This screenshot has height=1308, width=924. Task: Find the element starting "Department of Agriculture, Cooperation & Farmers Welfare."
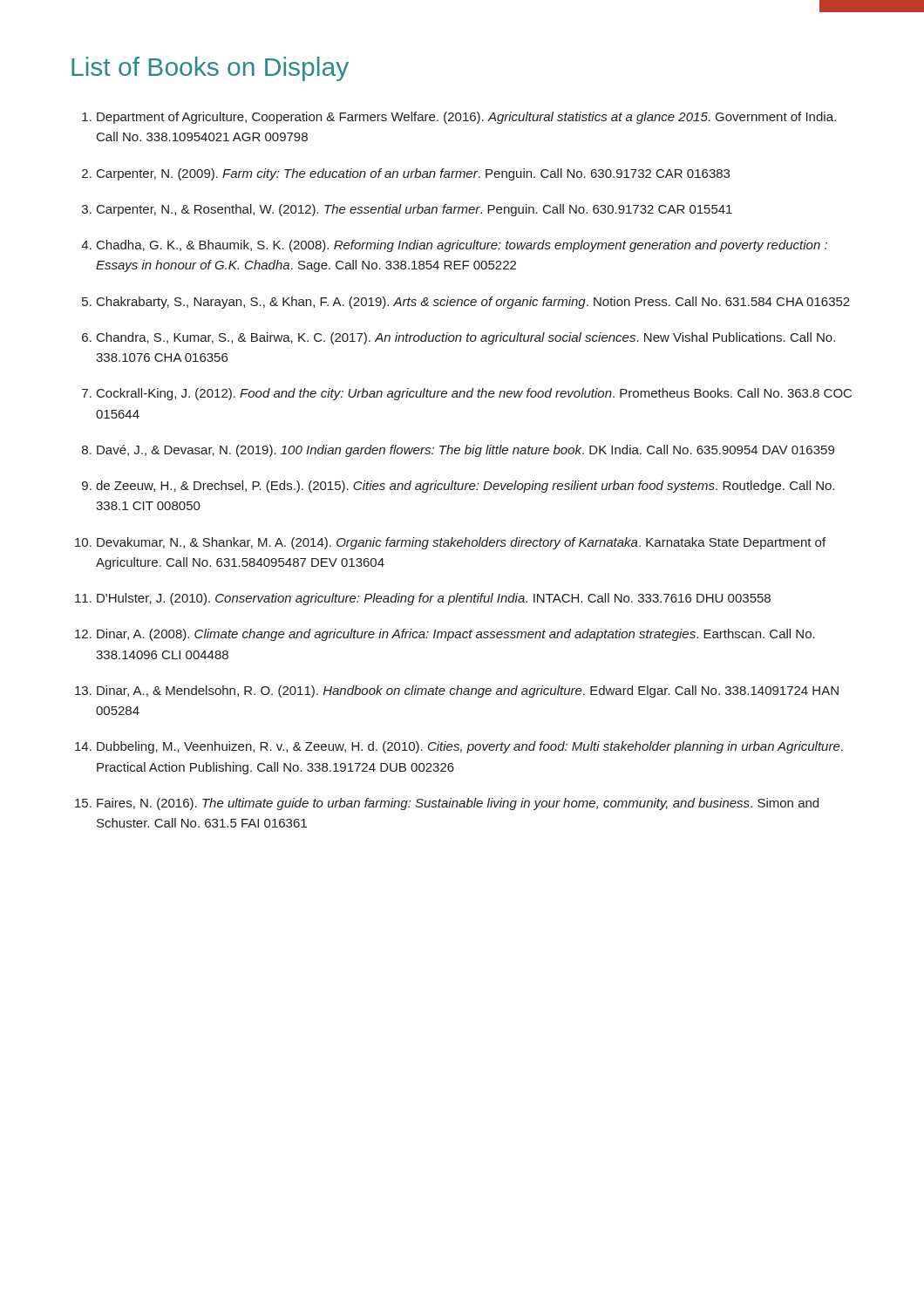[x=466, y=127]
